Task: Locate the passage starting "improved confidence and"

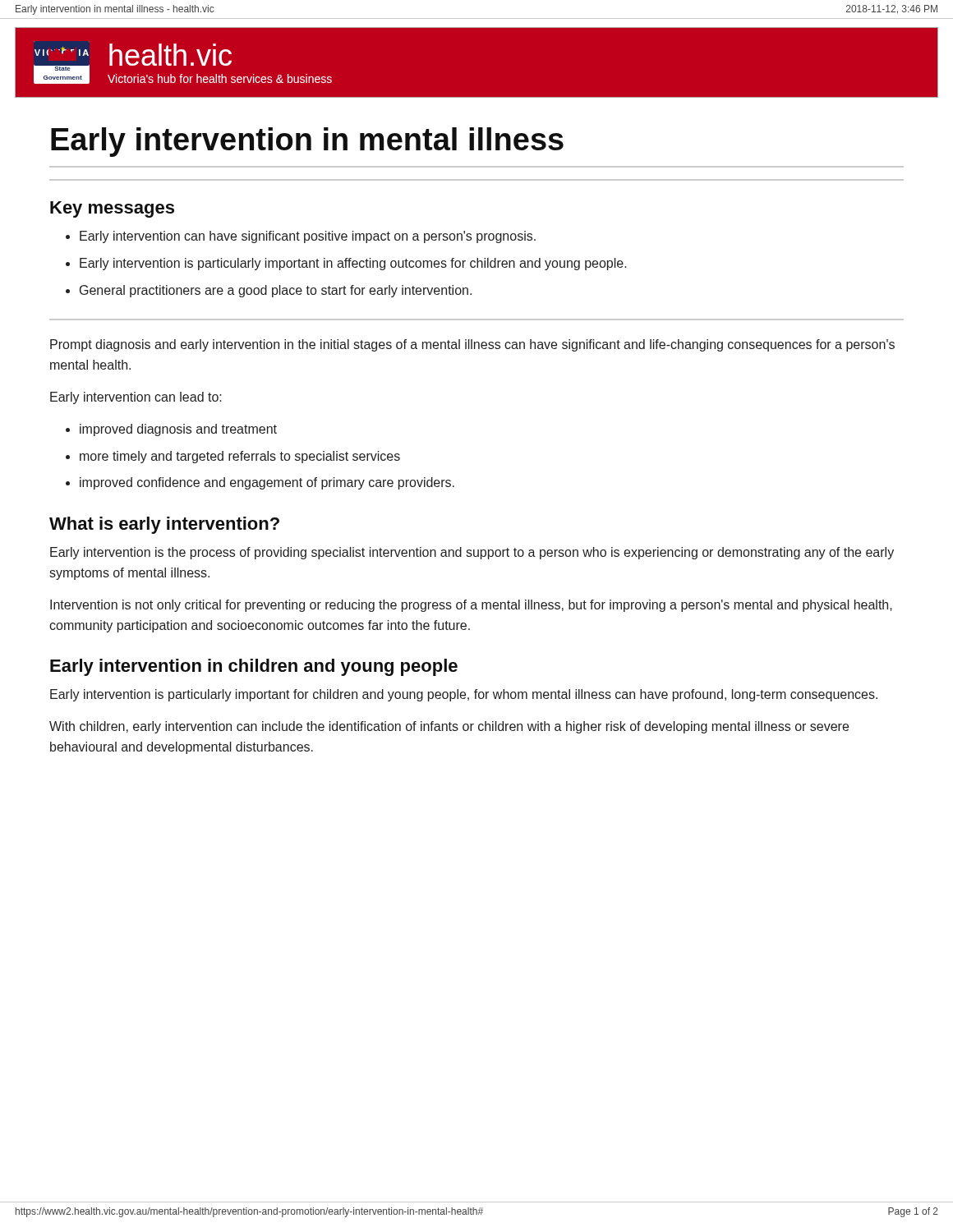Action: [267, 483]
